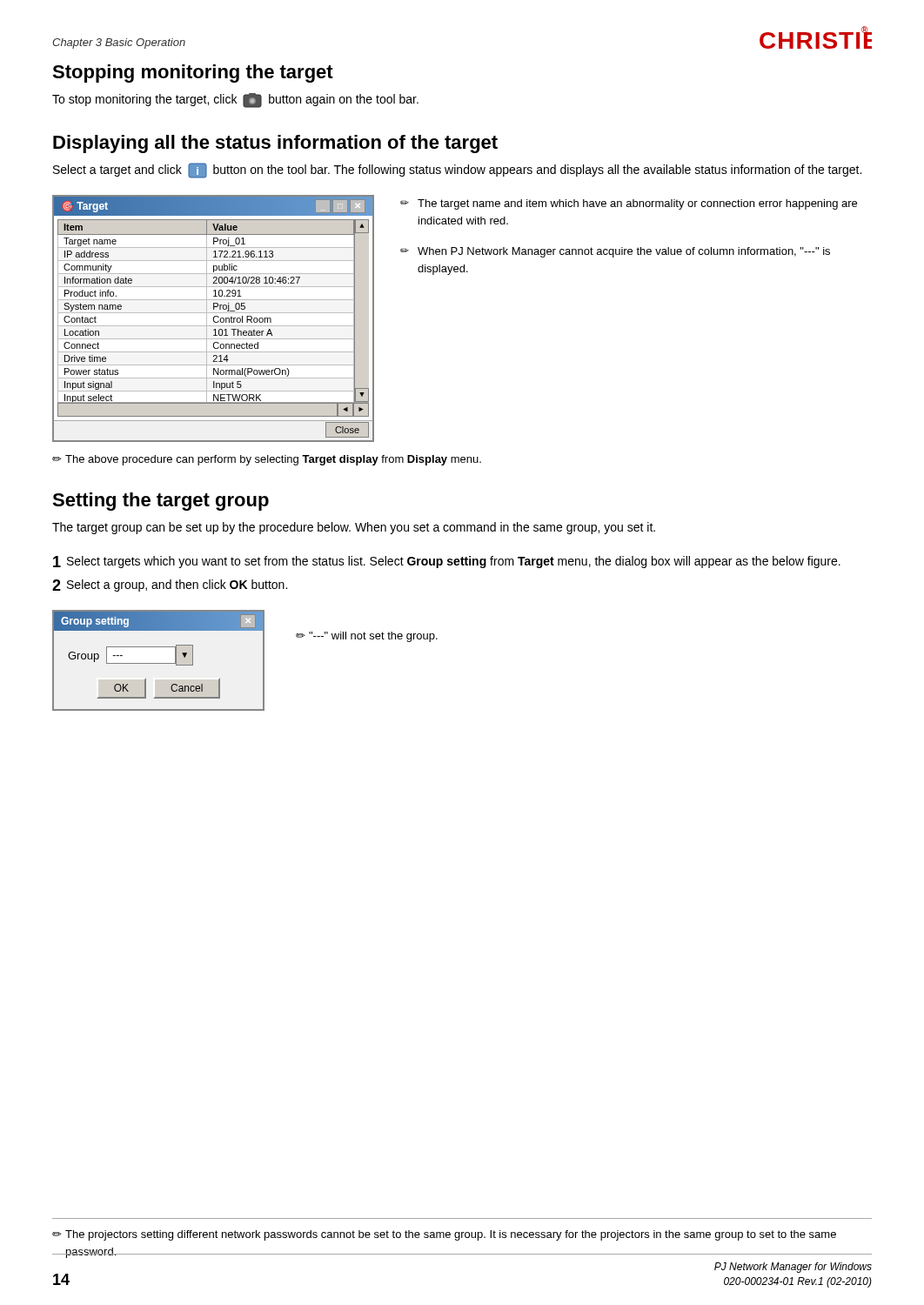Image resolution: width=924 pixels, height=1305 pixels.
Task: Find the section header on this page that starts "Displaying all the status information of"
Action: pyautogui.click(x=275, y=142)
